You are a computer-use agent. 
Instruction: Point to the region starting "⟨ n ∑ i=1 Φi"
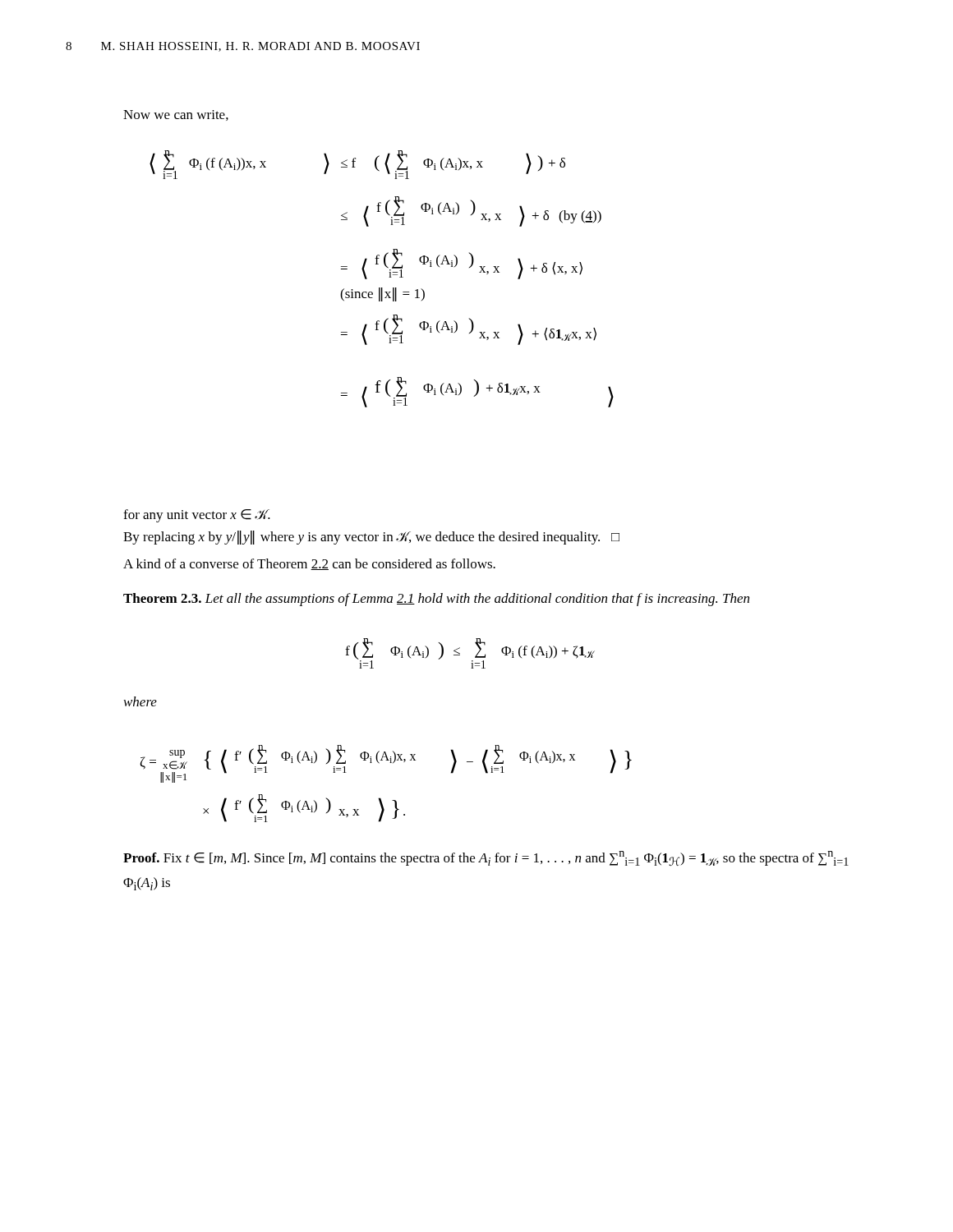click(476, 315)
